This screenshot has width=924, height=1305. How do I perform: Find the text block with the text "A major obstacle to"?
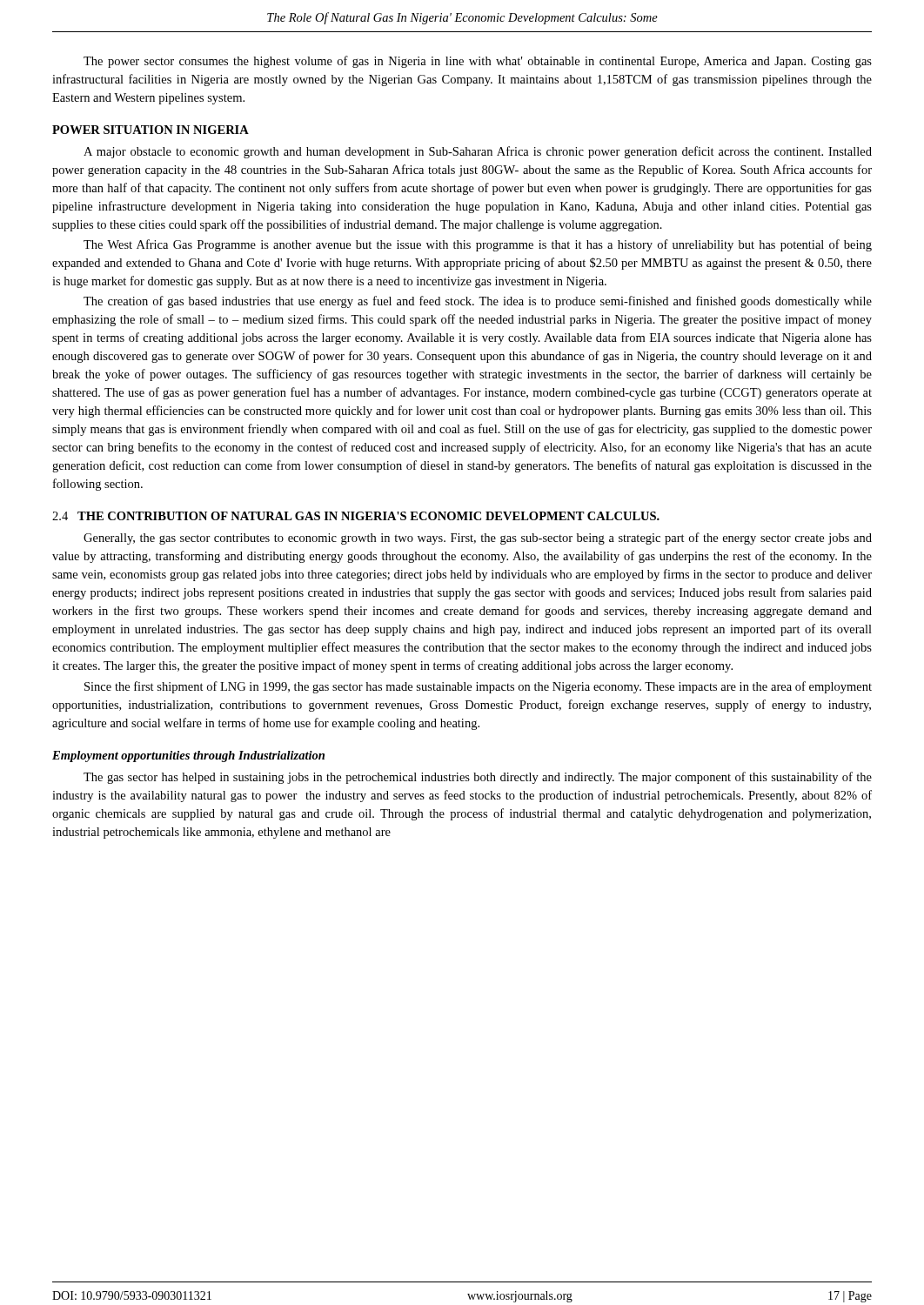(x=462, y=188)
